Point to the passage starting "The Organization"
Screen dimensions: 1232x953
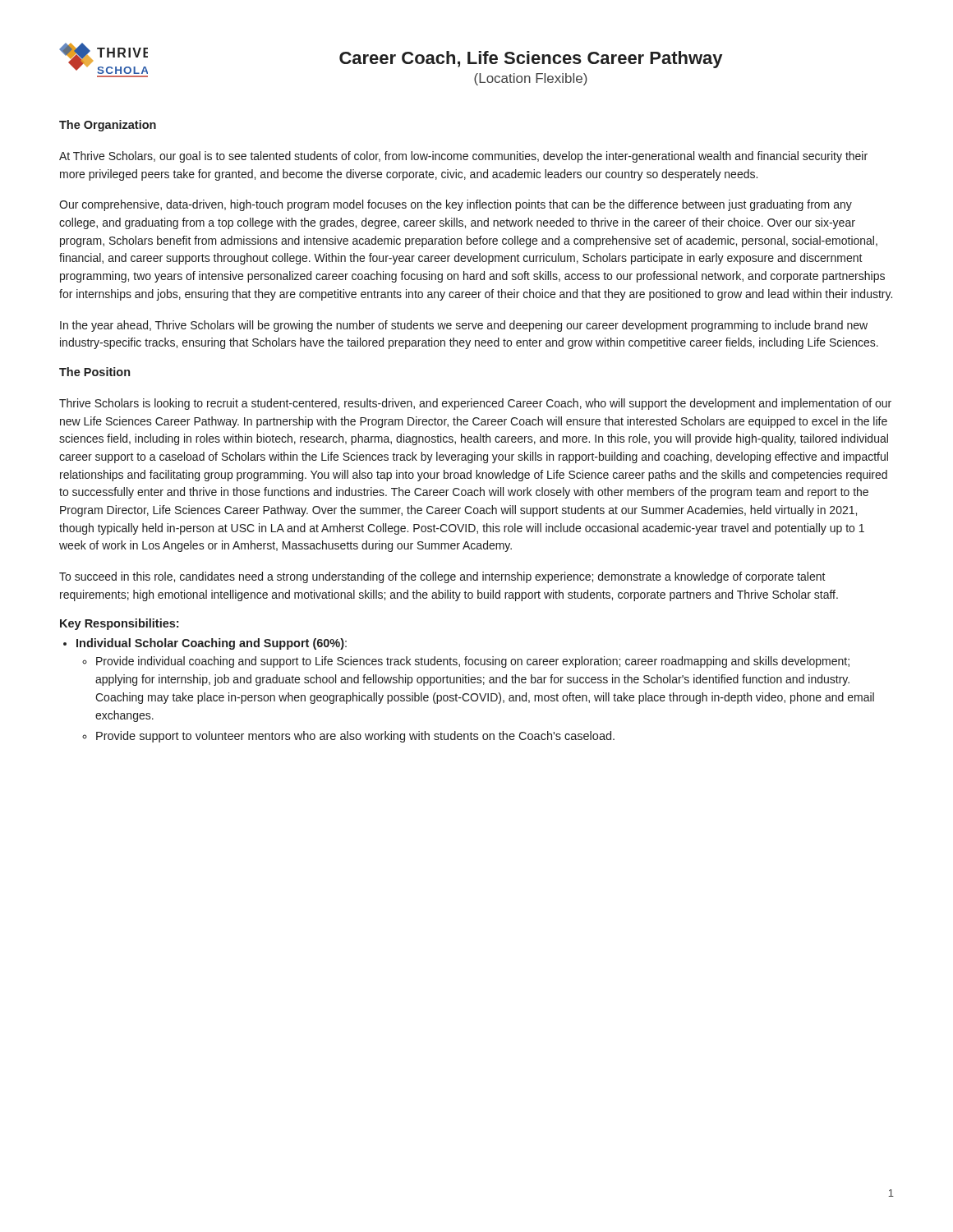pos(108,126)
